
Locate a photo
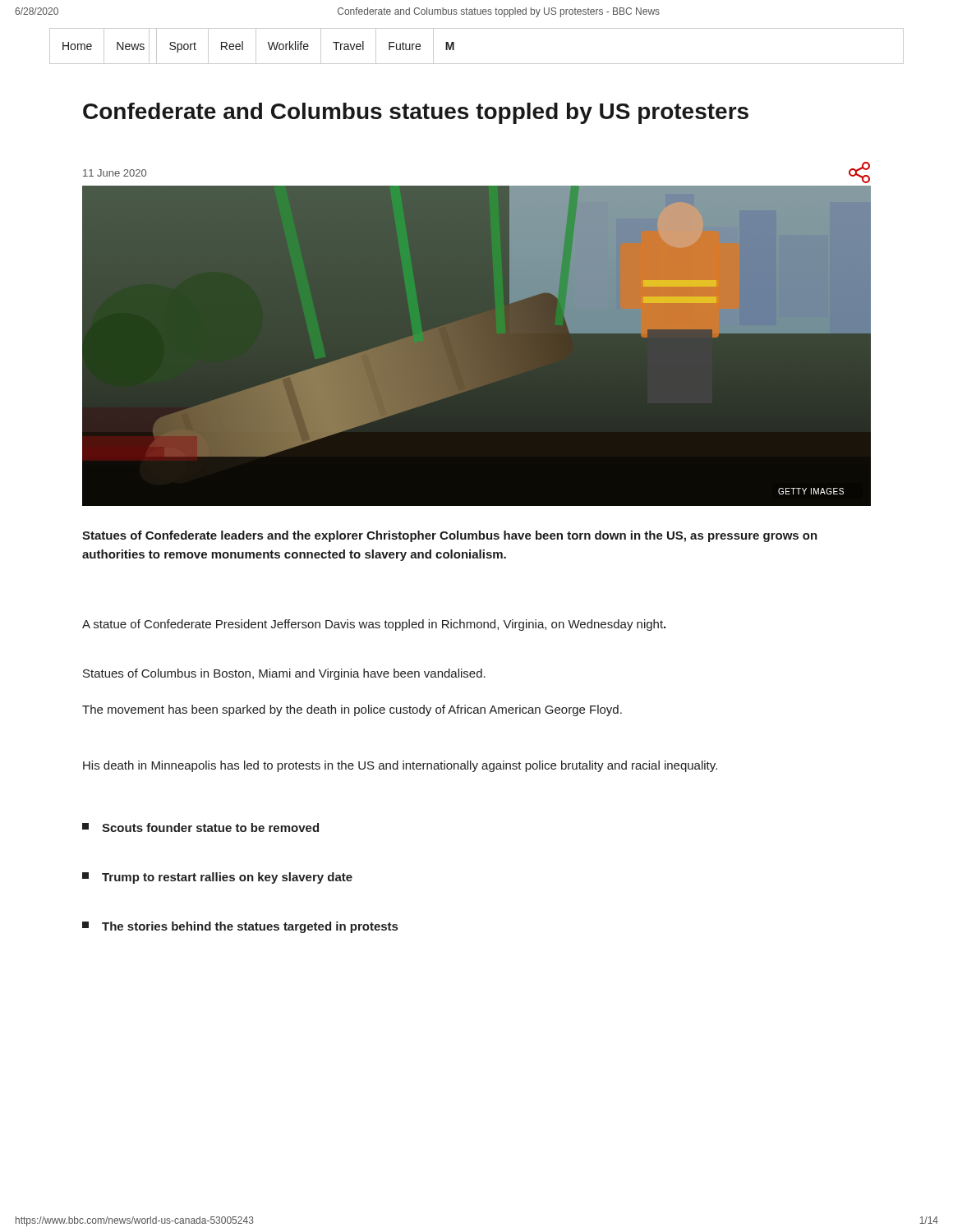pyautogui.click(x=476, y=346)
